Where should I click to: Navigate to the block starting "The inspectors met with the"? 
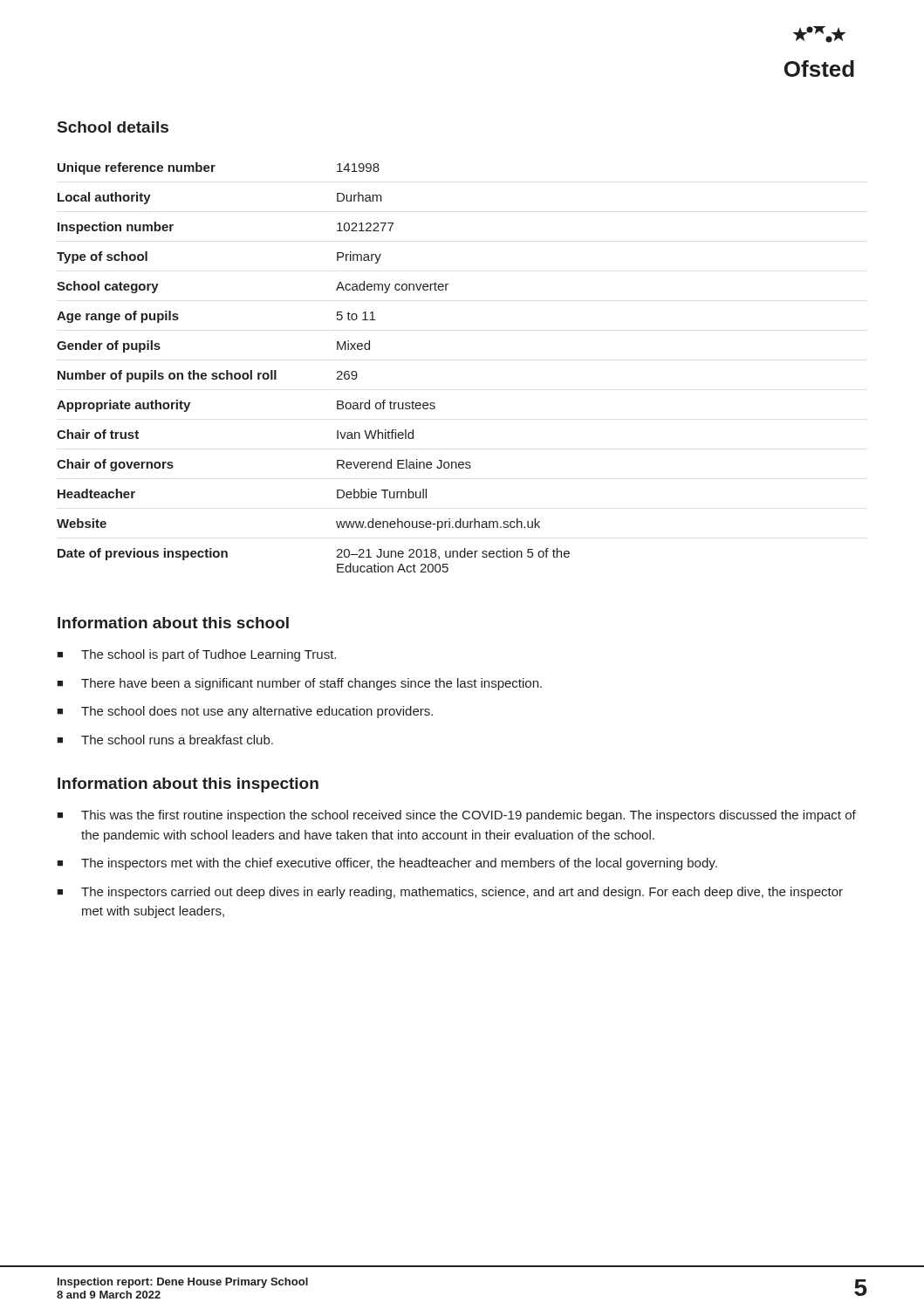[x=400, y=863]
